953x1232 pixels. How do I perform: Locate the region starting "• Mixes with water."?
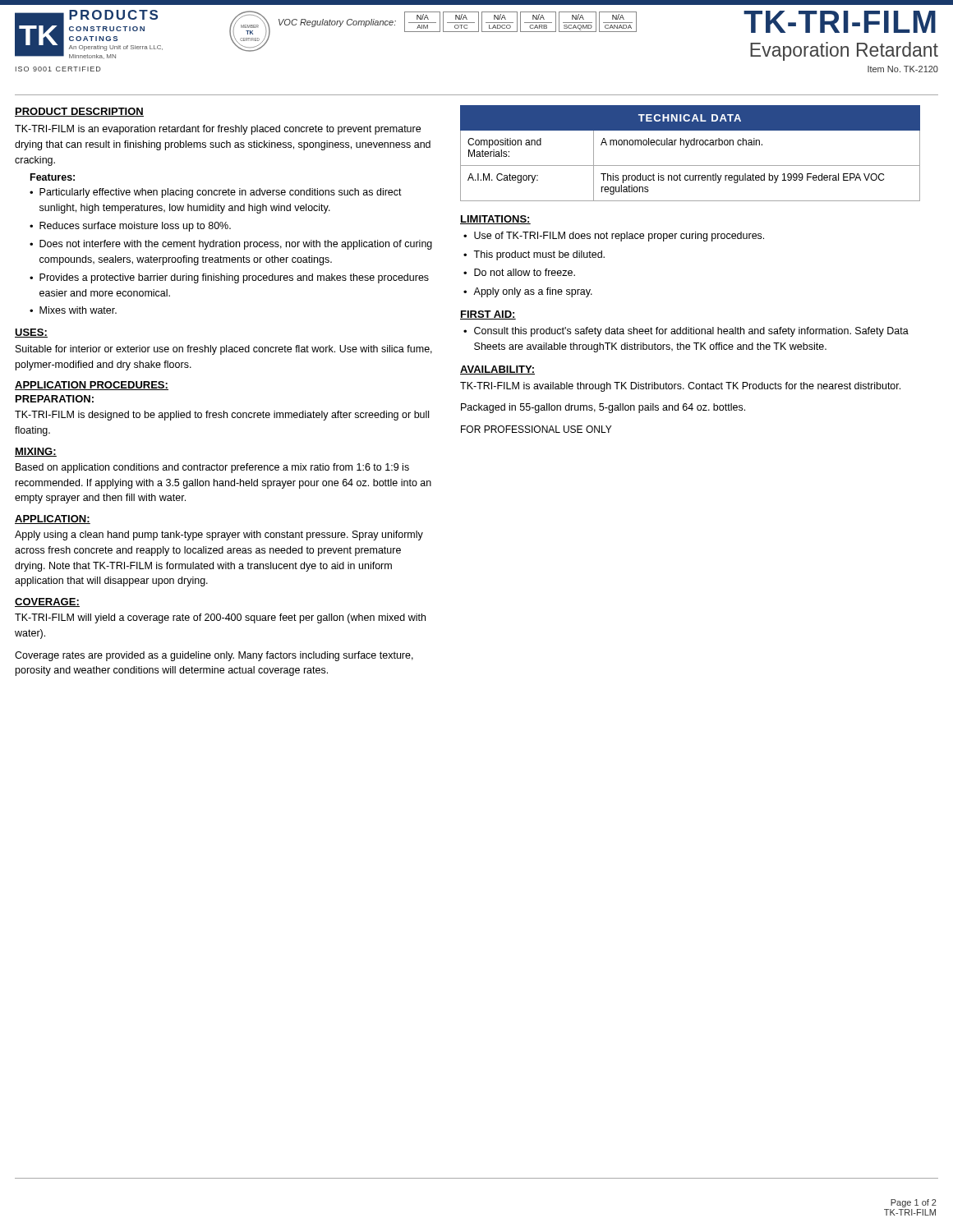[73, 311]
